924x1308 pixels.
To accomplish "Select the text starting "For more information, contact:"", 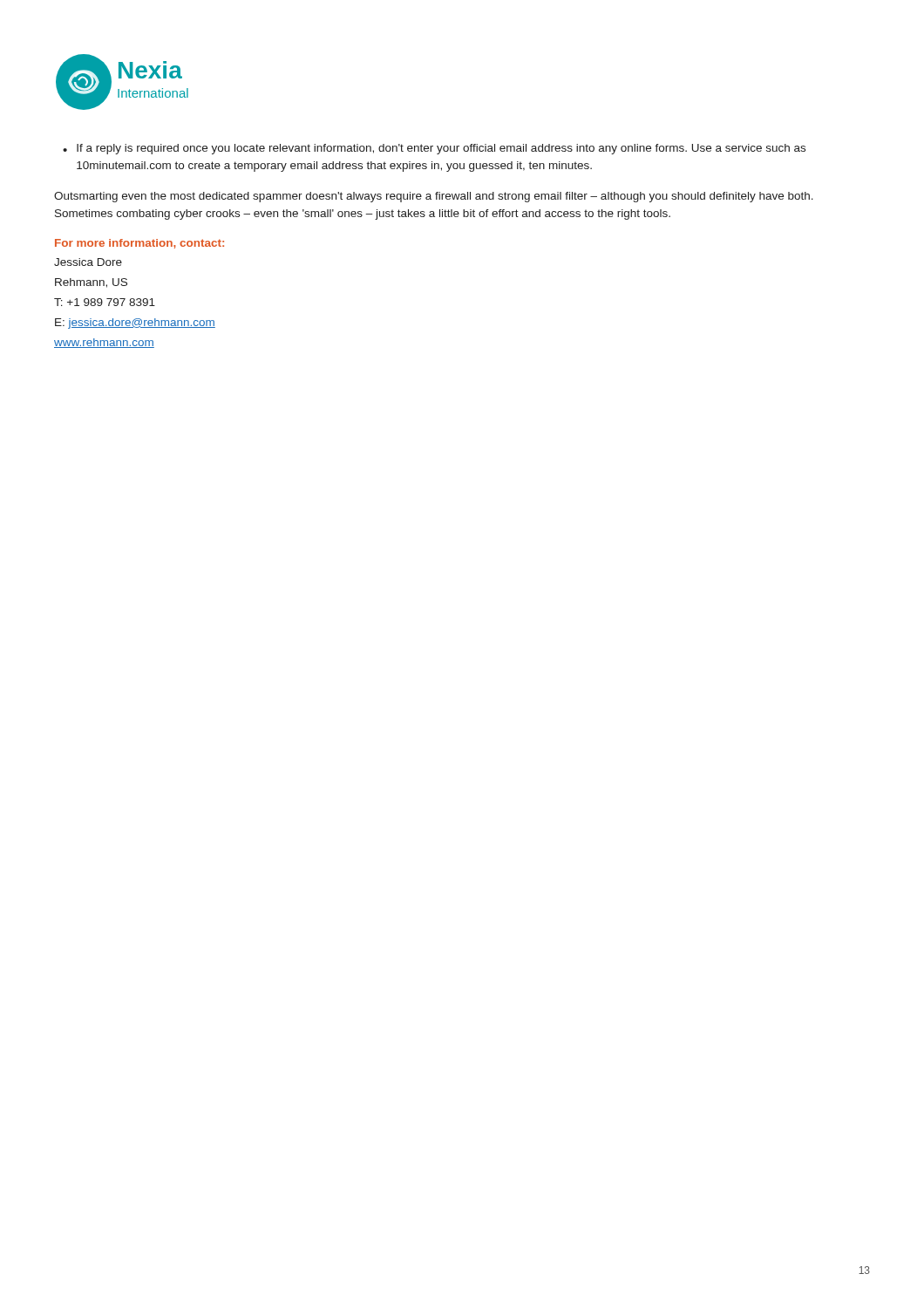I will 140,243.
